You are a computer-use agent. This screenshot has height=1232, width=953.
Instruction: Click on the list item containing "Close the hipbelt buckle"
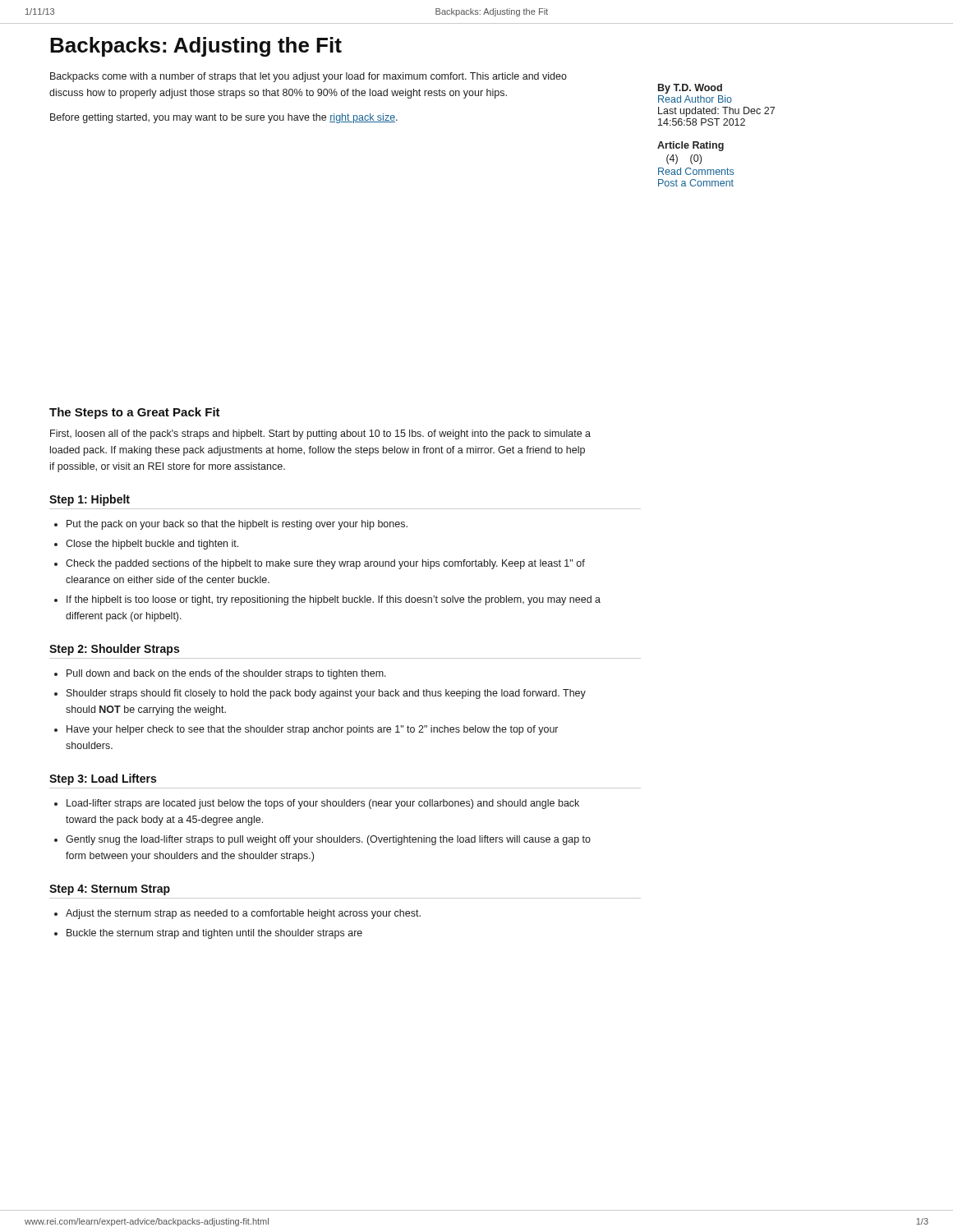pyautogui.click(x=153, y=544)
